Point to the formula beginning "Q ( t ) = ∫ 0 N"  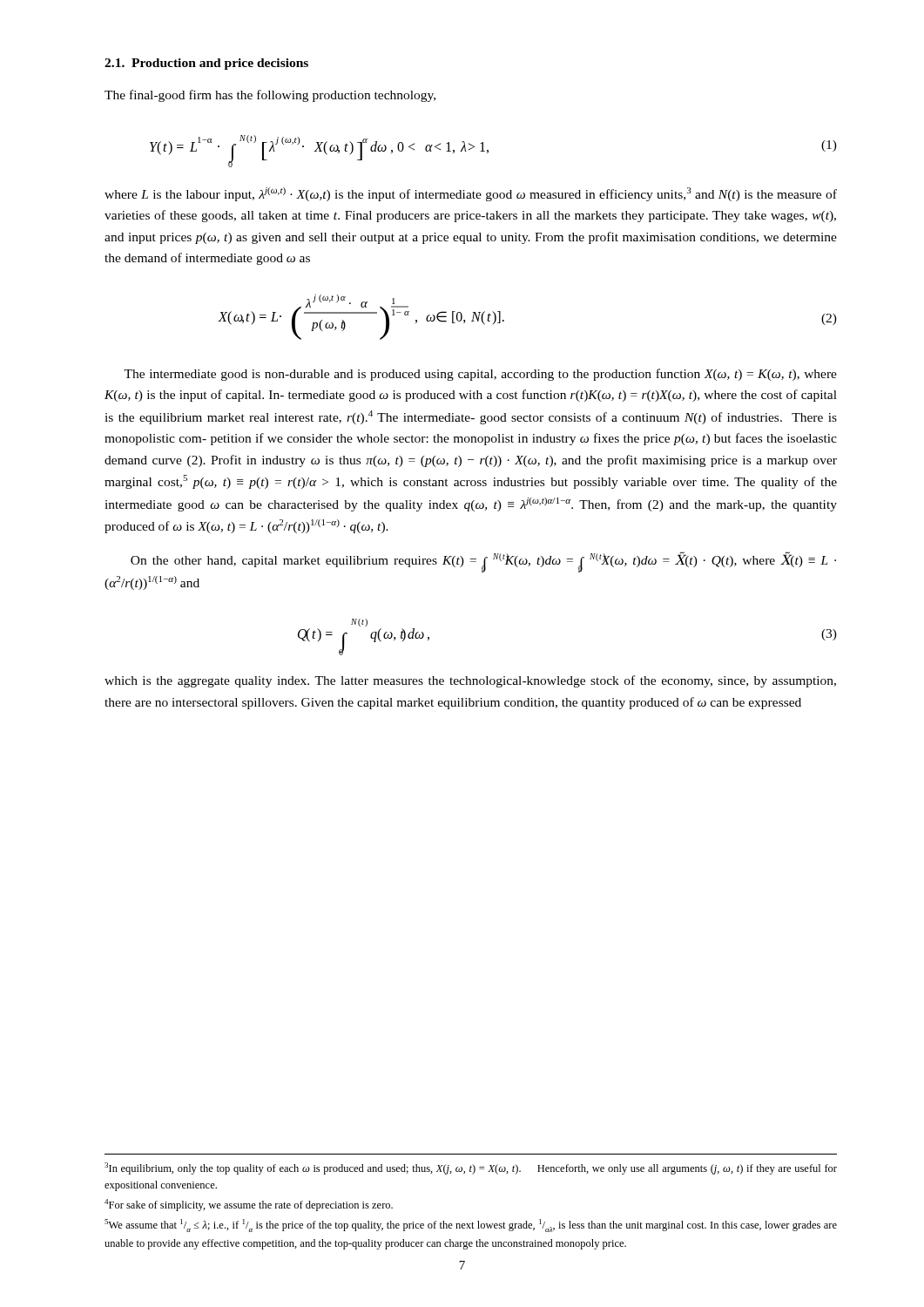point(359,623)
